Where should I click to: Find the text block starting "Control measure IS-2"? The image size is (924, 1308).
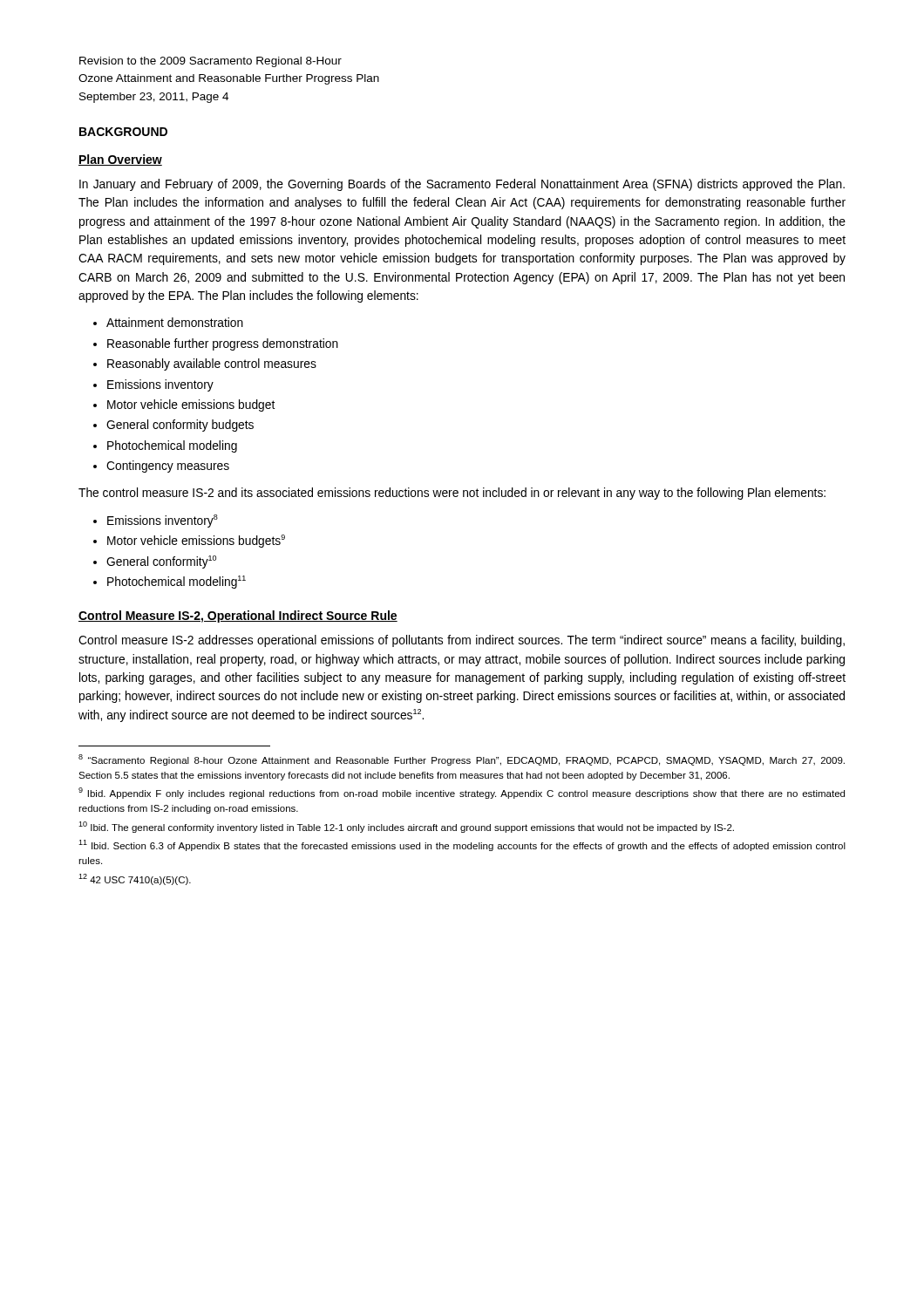coord(462,678)
